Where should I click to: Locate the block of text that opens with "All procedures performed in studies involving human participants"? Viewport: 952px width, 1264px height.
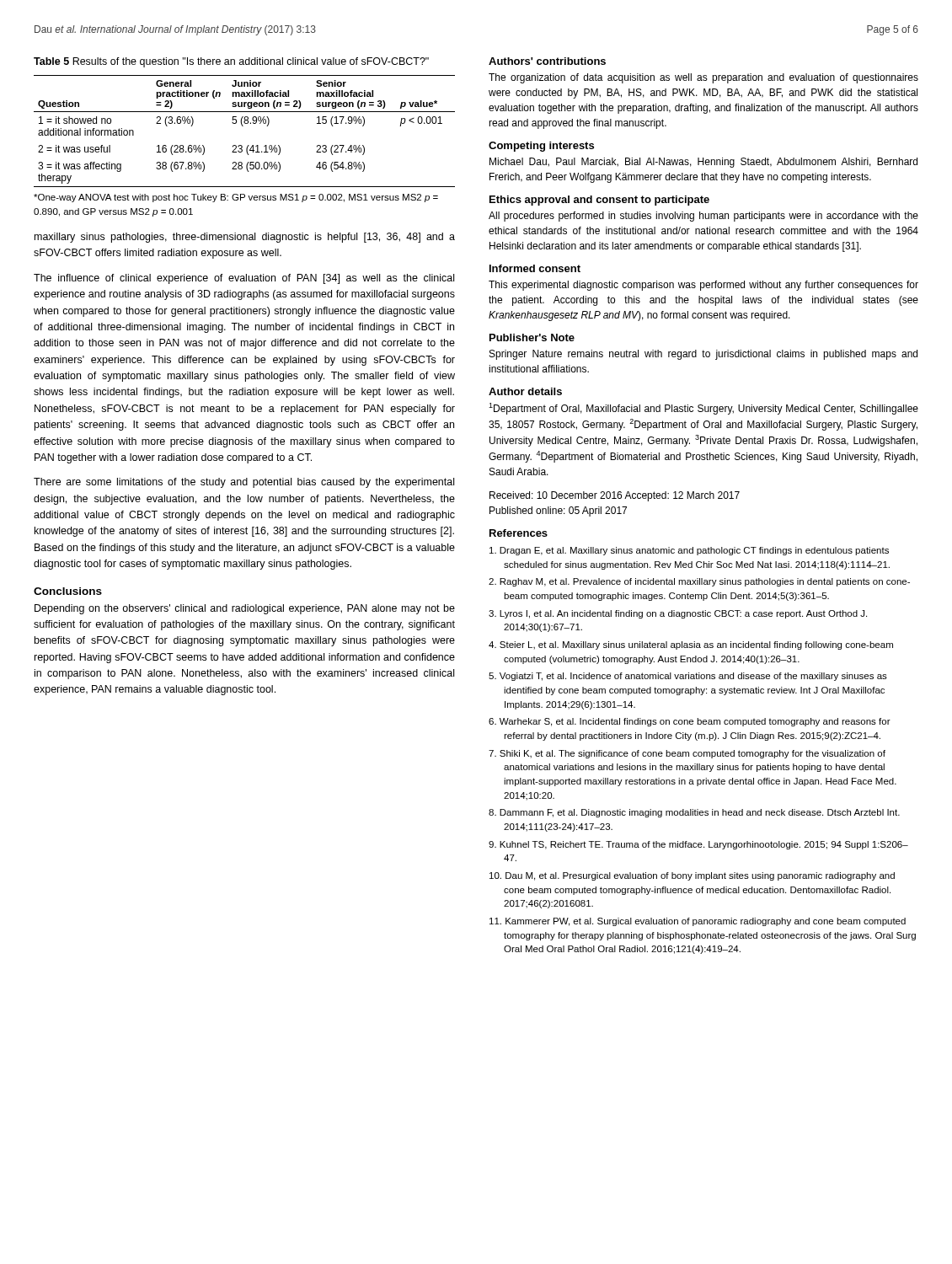tap(703, 231)
